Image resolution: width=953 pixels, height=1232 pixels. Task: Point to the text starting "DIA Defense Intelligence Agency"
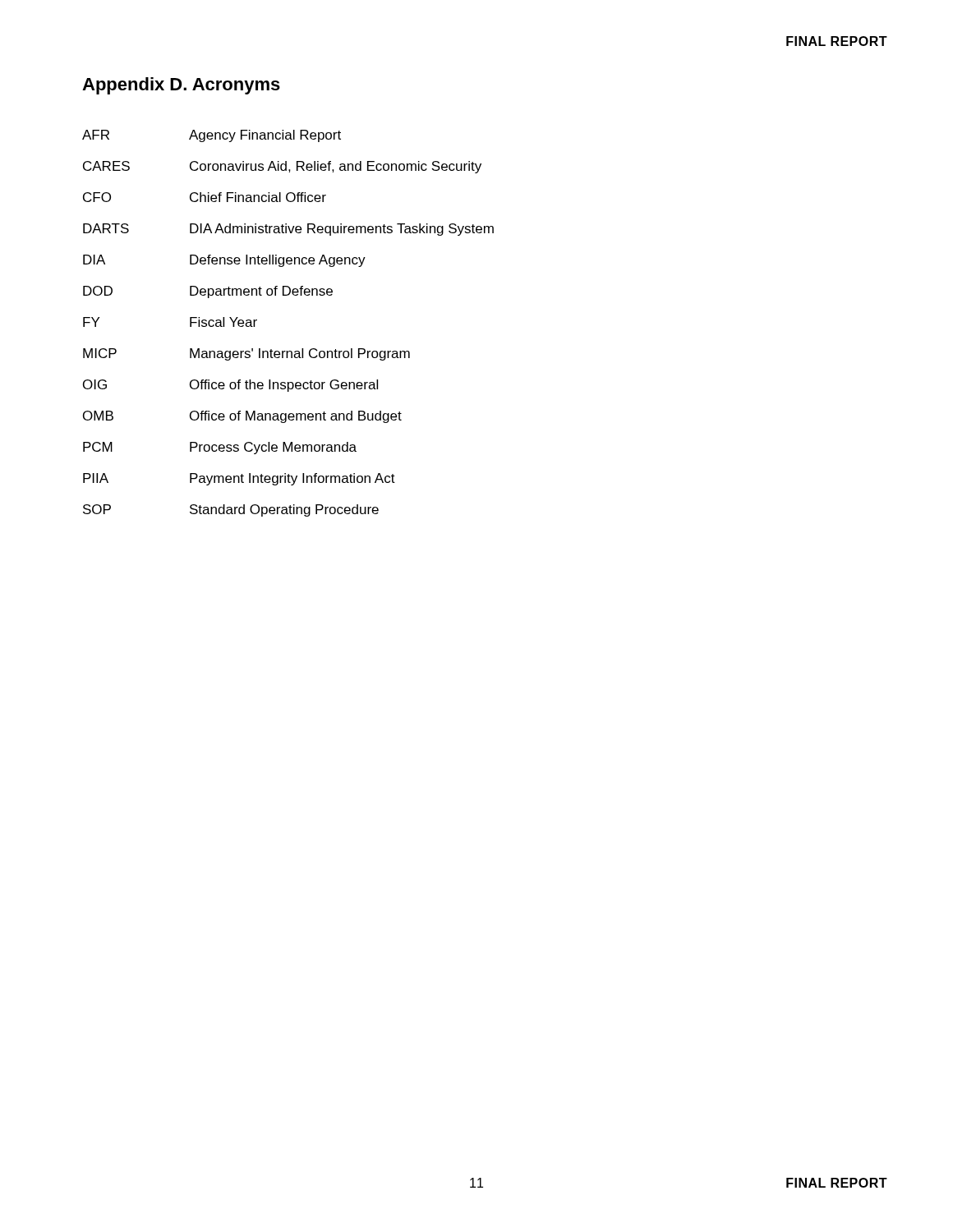pos(224,260)
